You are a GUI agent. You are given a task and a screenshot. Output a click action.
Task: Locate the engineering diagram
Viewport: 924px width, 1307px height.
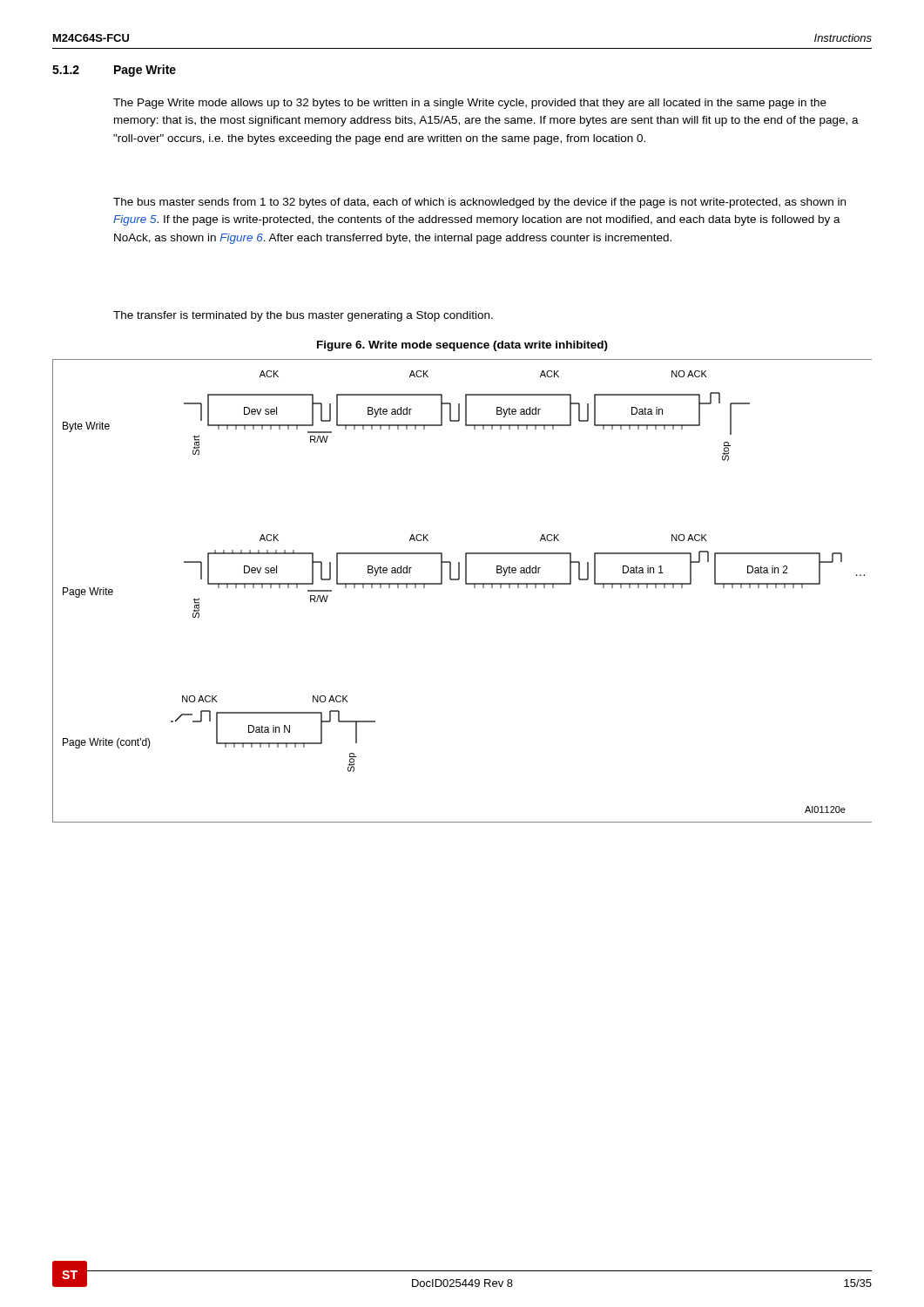coord(462,591)
